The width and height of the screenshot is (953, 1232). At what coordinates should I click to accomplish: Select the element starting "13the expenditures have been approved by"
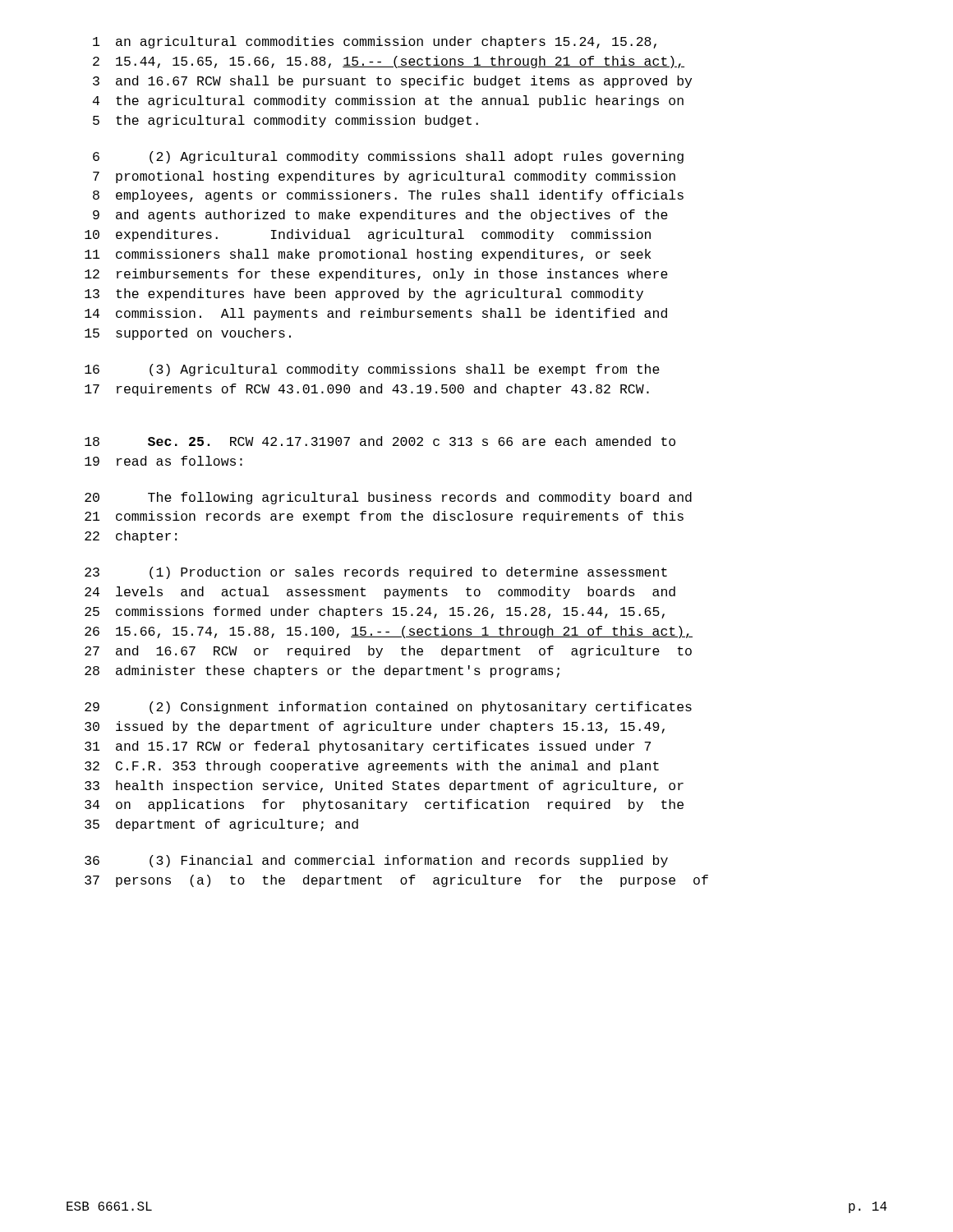pos(476,295)
